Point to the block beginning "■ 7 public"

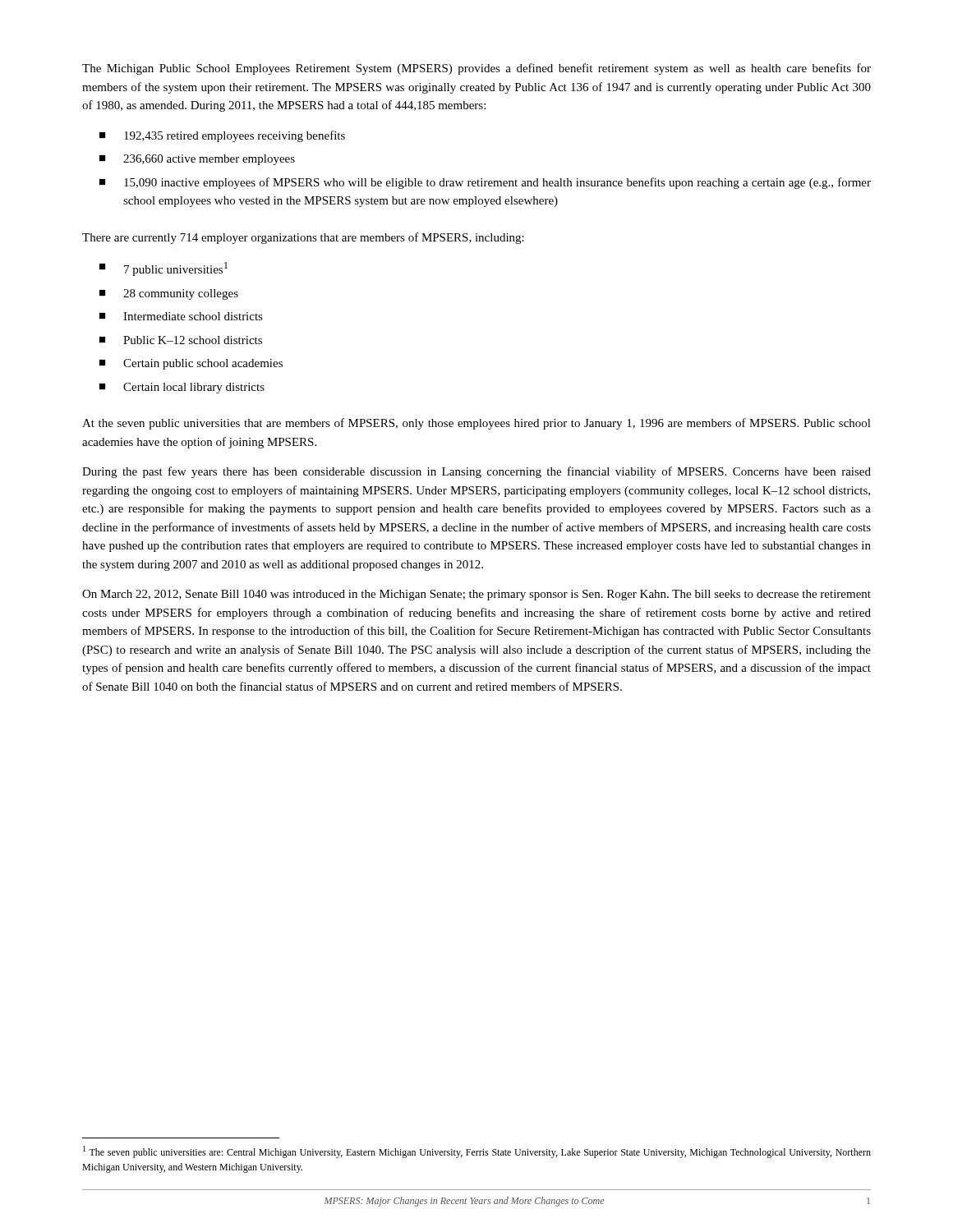163,269
